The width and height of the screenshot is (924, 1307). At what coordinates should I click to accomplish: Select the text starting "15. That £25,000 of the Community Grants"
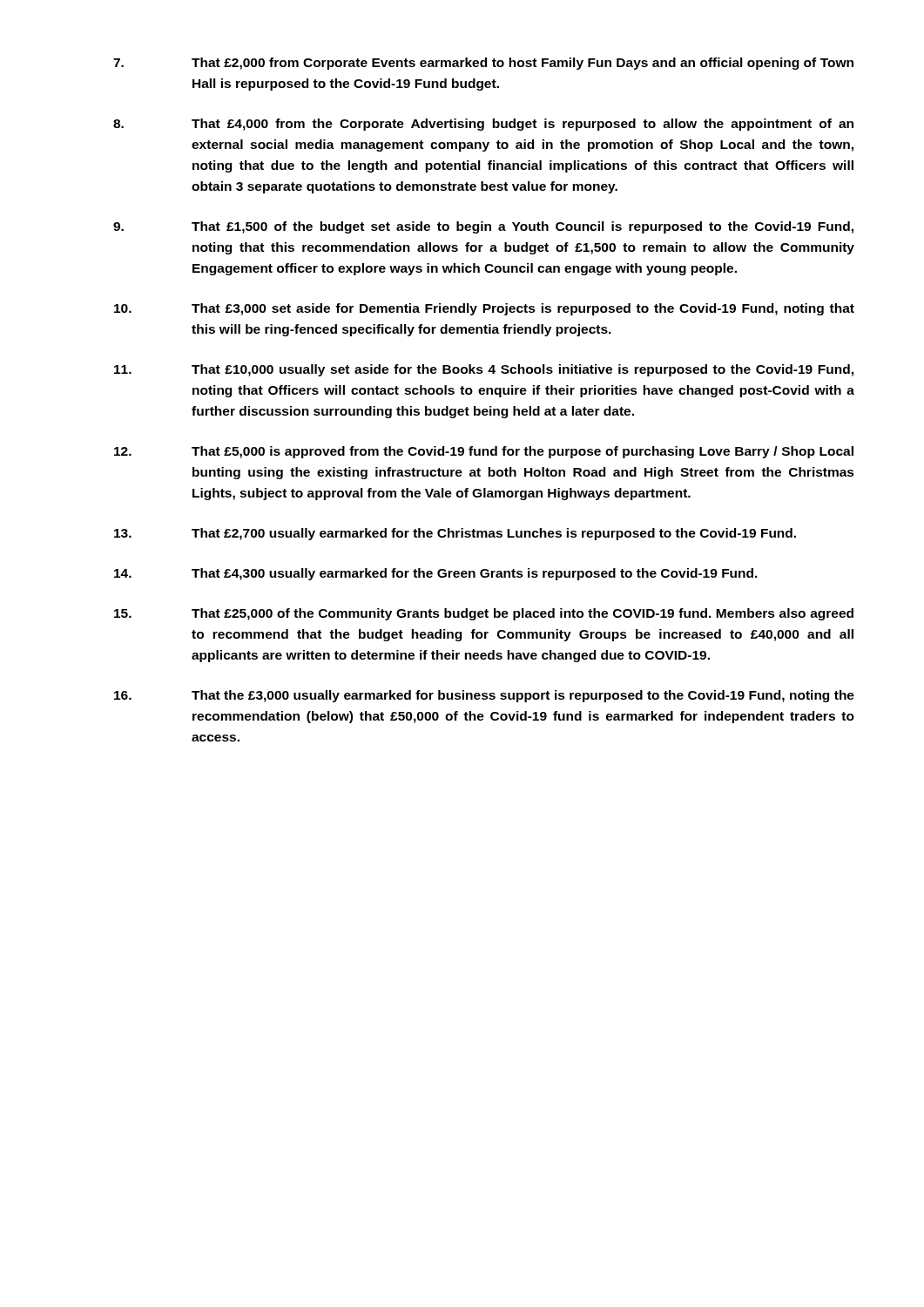coord(462,635)
